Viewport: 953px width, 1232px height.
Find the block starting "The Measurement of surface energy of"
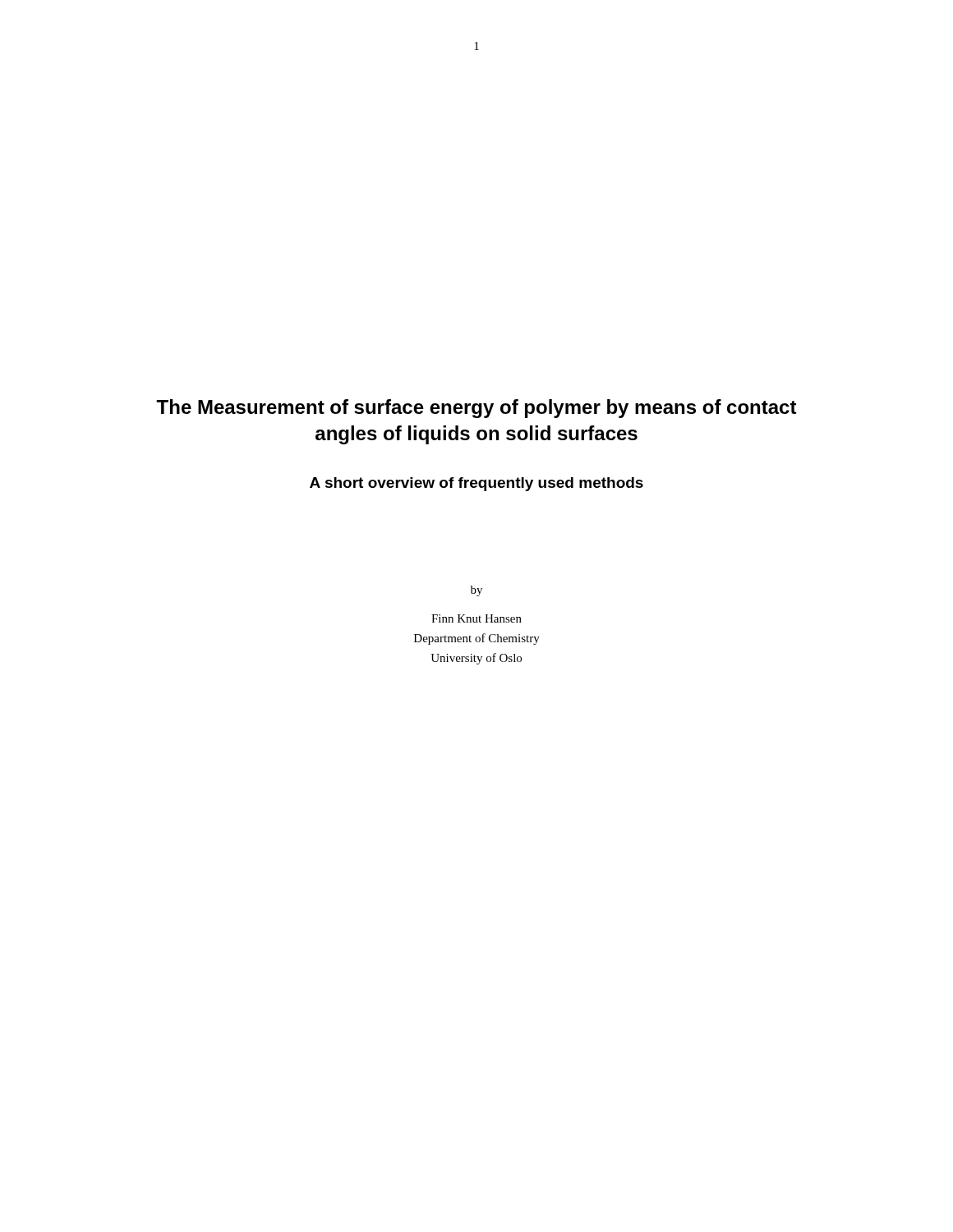pos(476,443)
